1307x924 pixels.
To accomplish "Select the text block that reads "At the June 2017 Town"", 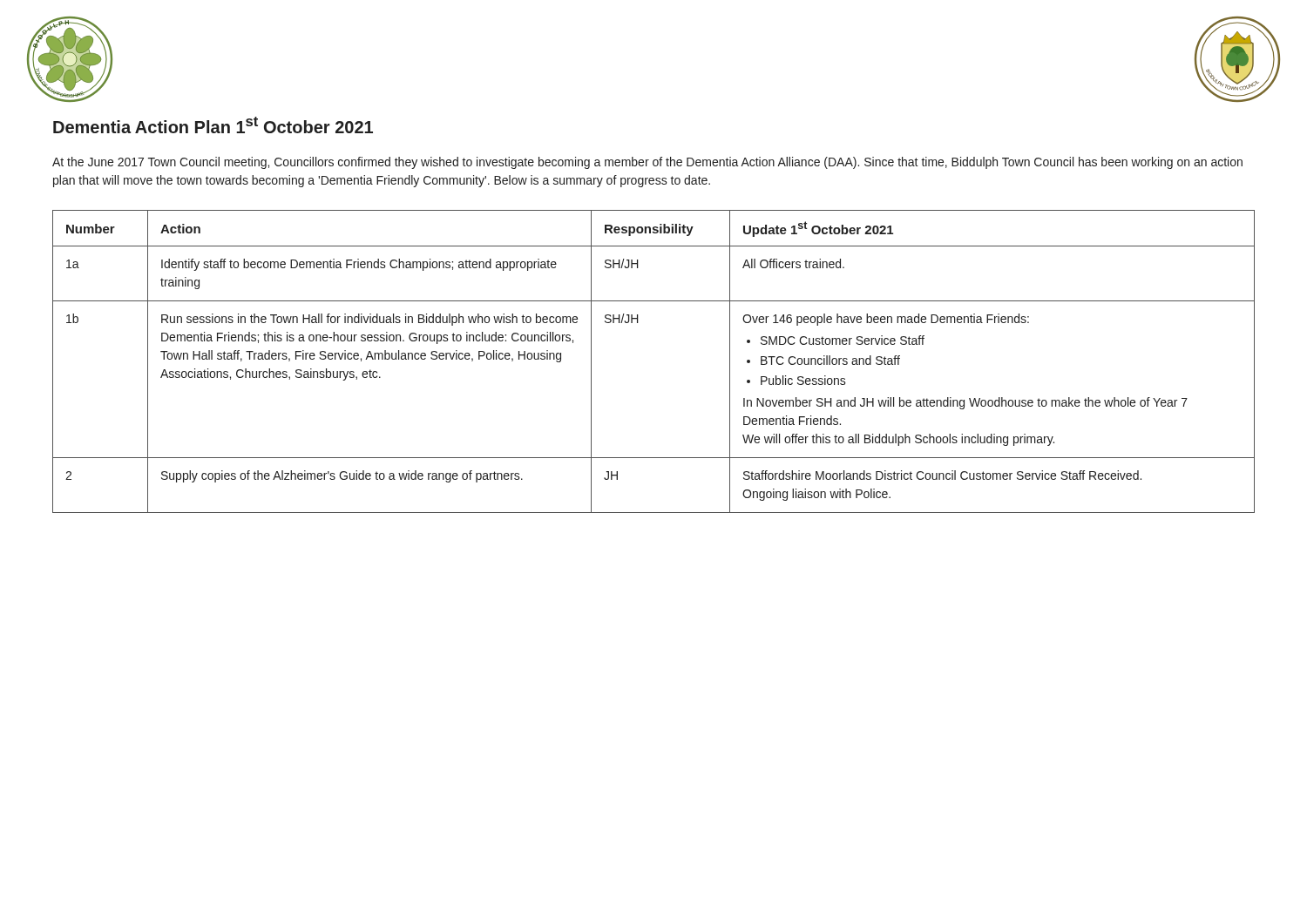I will pos(648,171).
